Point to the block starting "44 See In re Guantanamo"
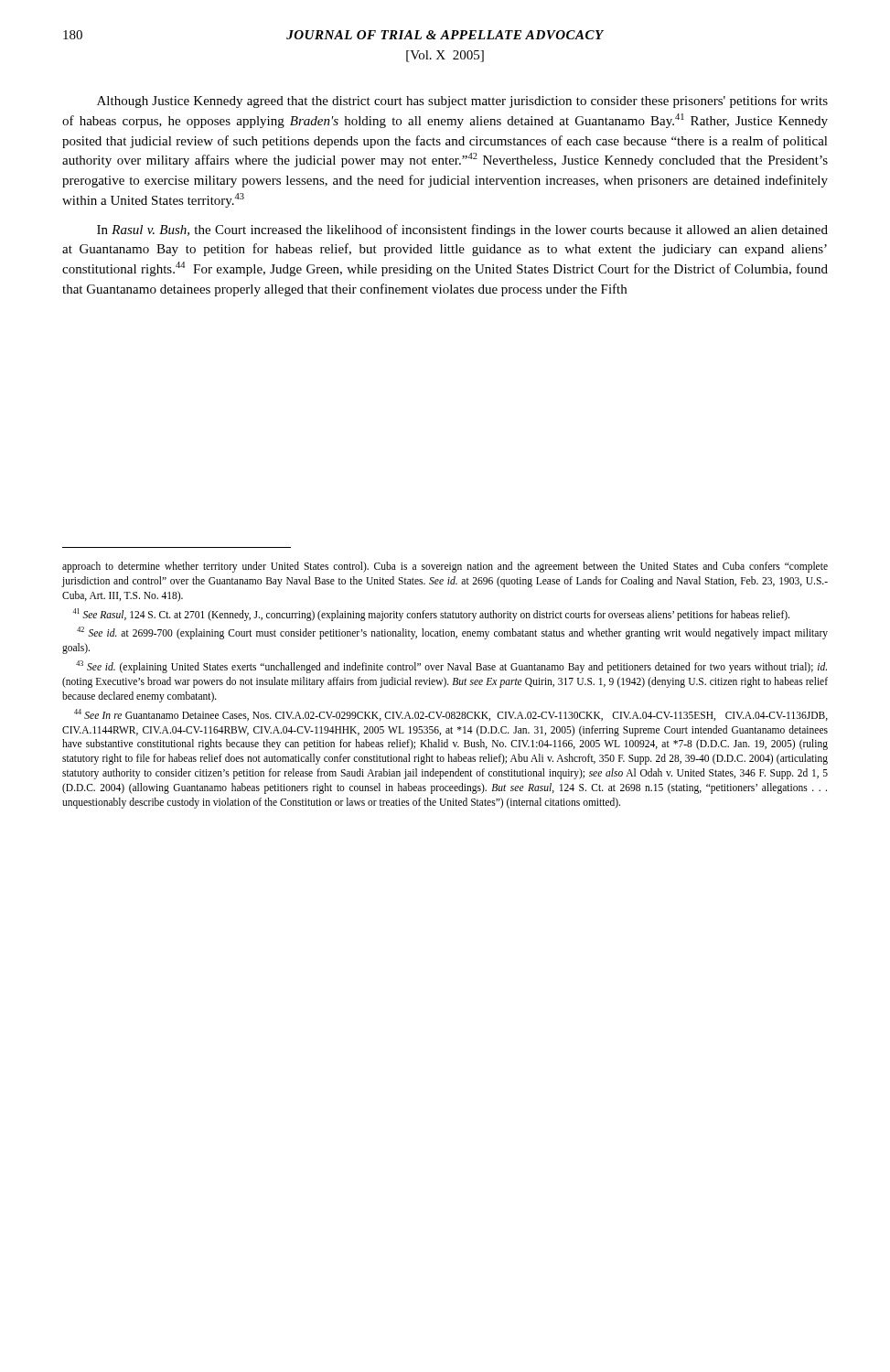This screenshot has width=890, height=1372. click(445, 758)
